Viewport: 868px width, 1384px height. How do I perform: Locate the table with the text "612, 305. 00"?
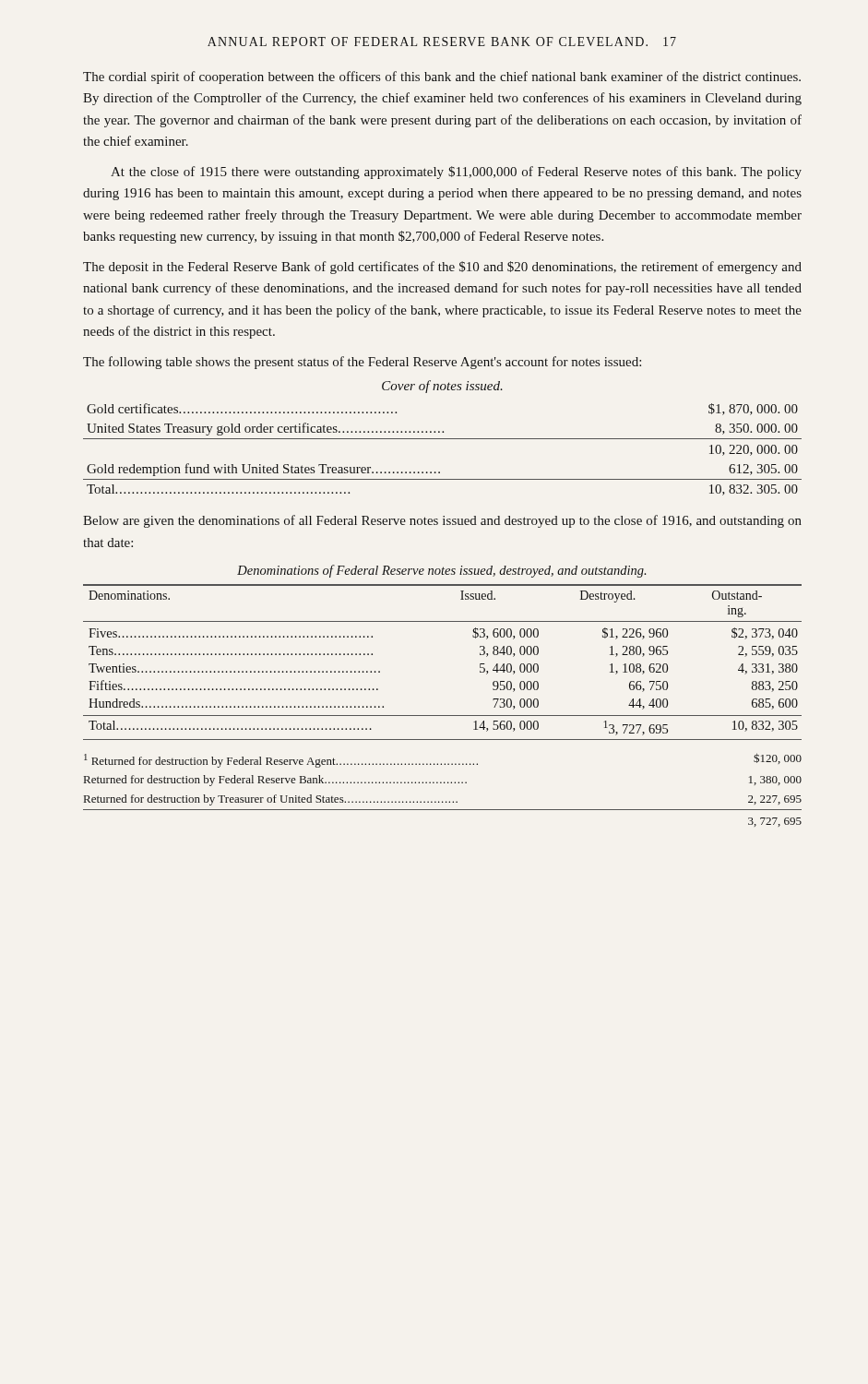click(442, 450)
